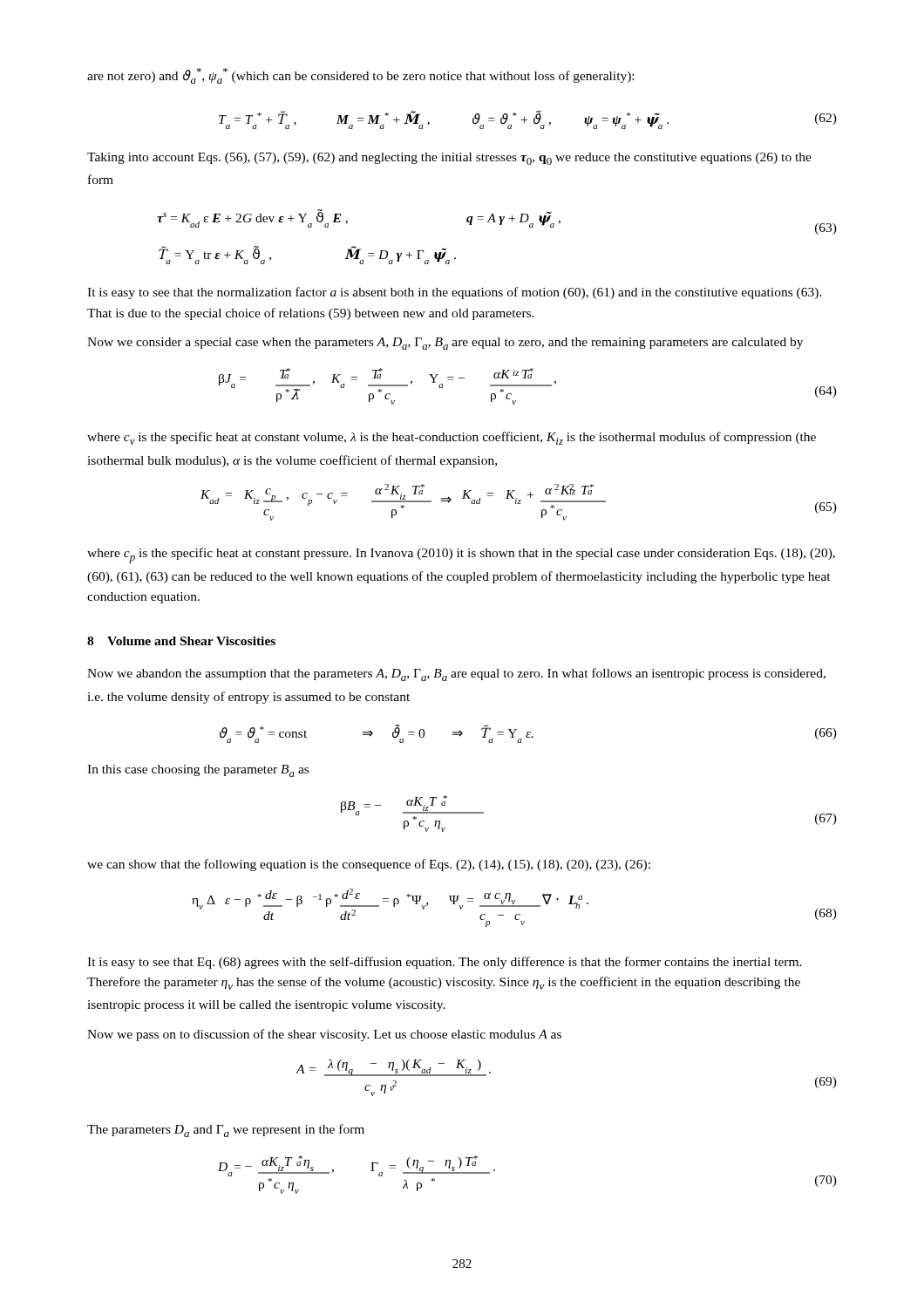
Task: Click on the text block starting "The parameters Da"
Action: (226, 1131)
